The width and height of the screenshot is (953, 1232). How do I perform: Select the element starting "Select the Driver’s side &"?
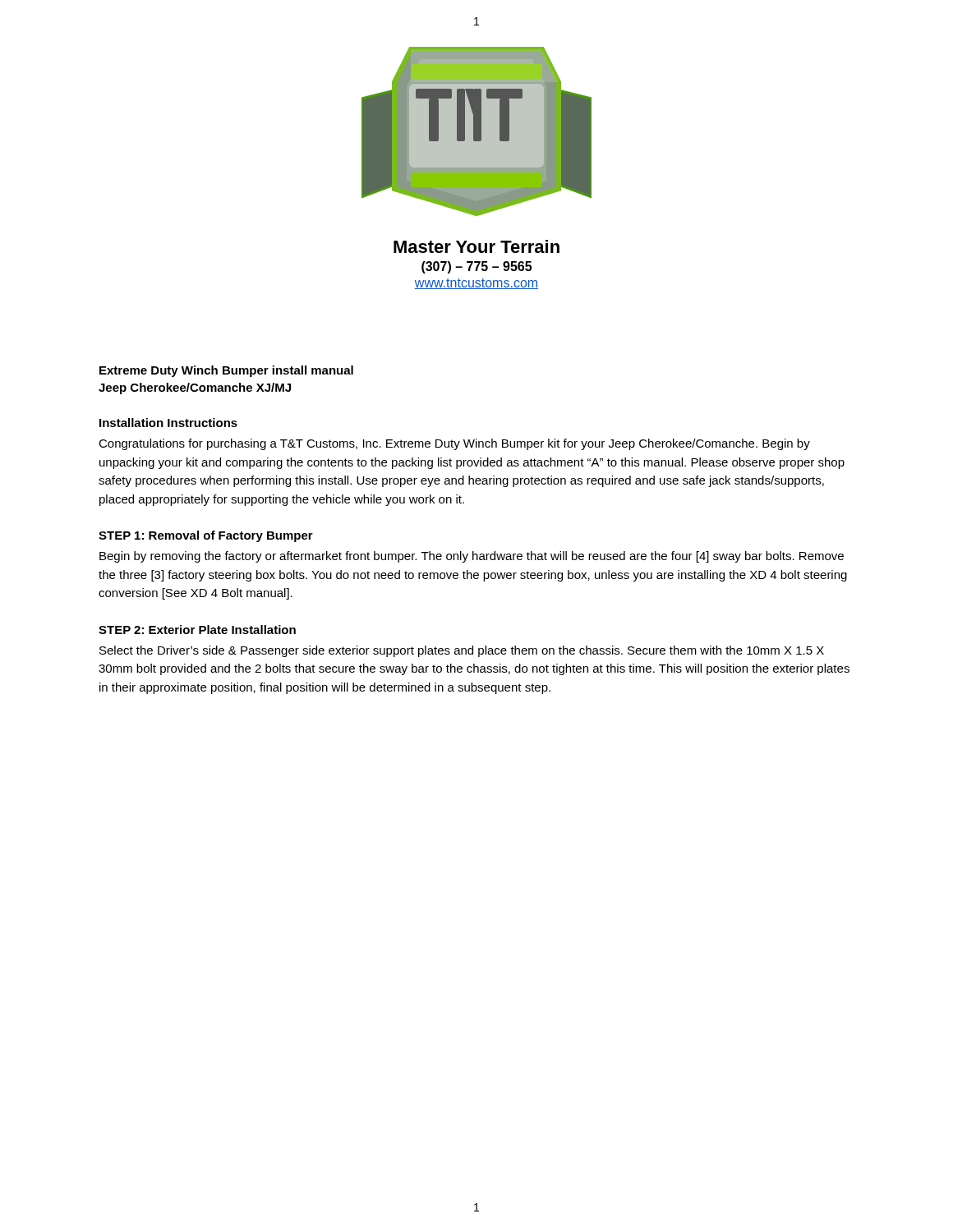pyautogui.click(x=474, y=668)
